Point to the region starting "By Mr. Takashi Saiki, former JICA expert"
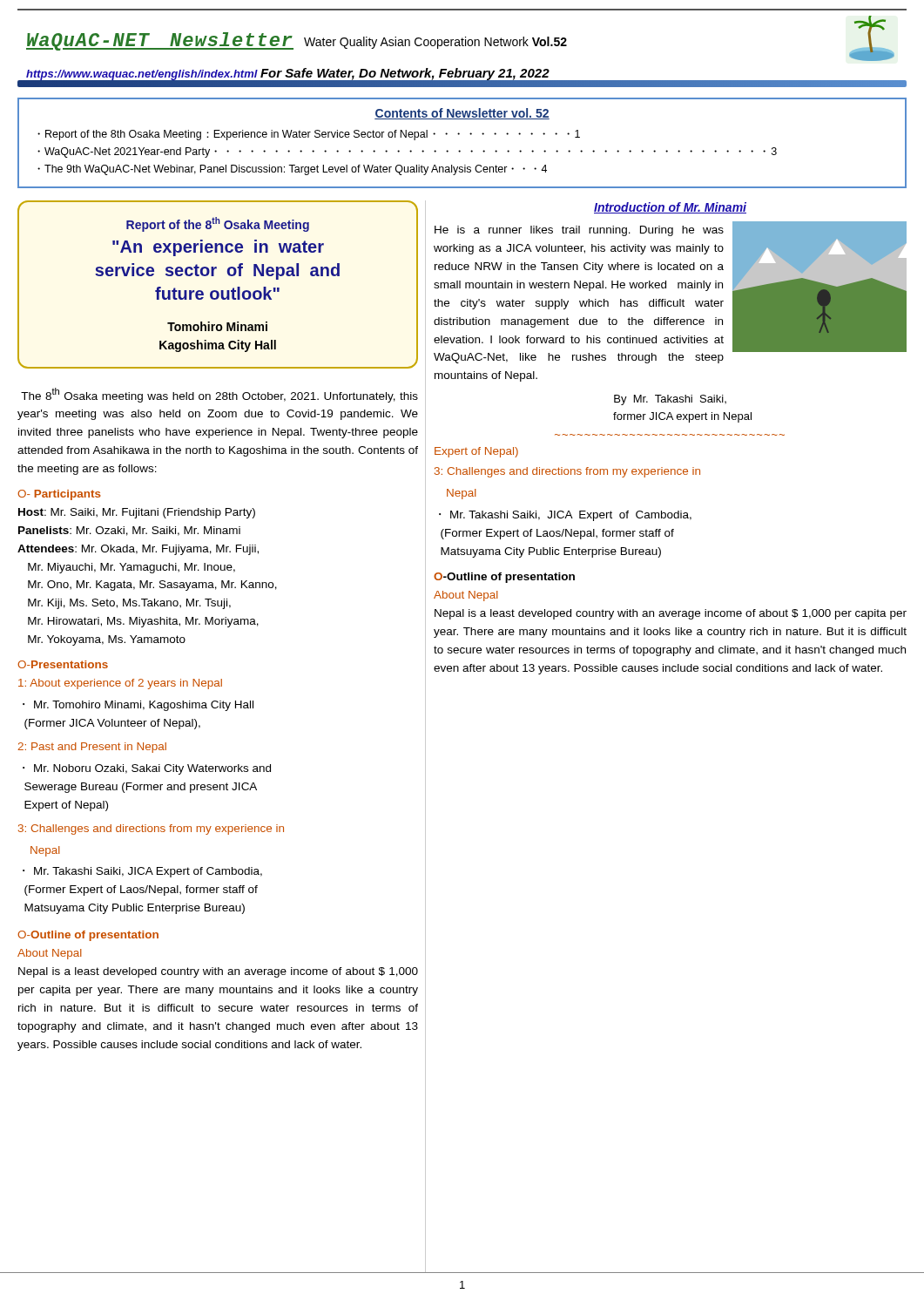The height and width of the screenshot is (1307, 924). [x=670, y=407]
